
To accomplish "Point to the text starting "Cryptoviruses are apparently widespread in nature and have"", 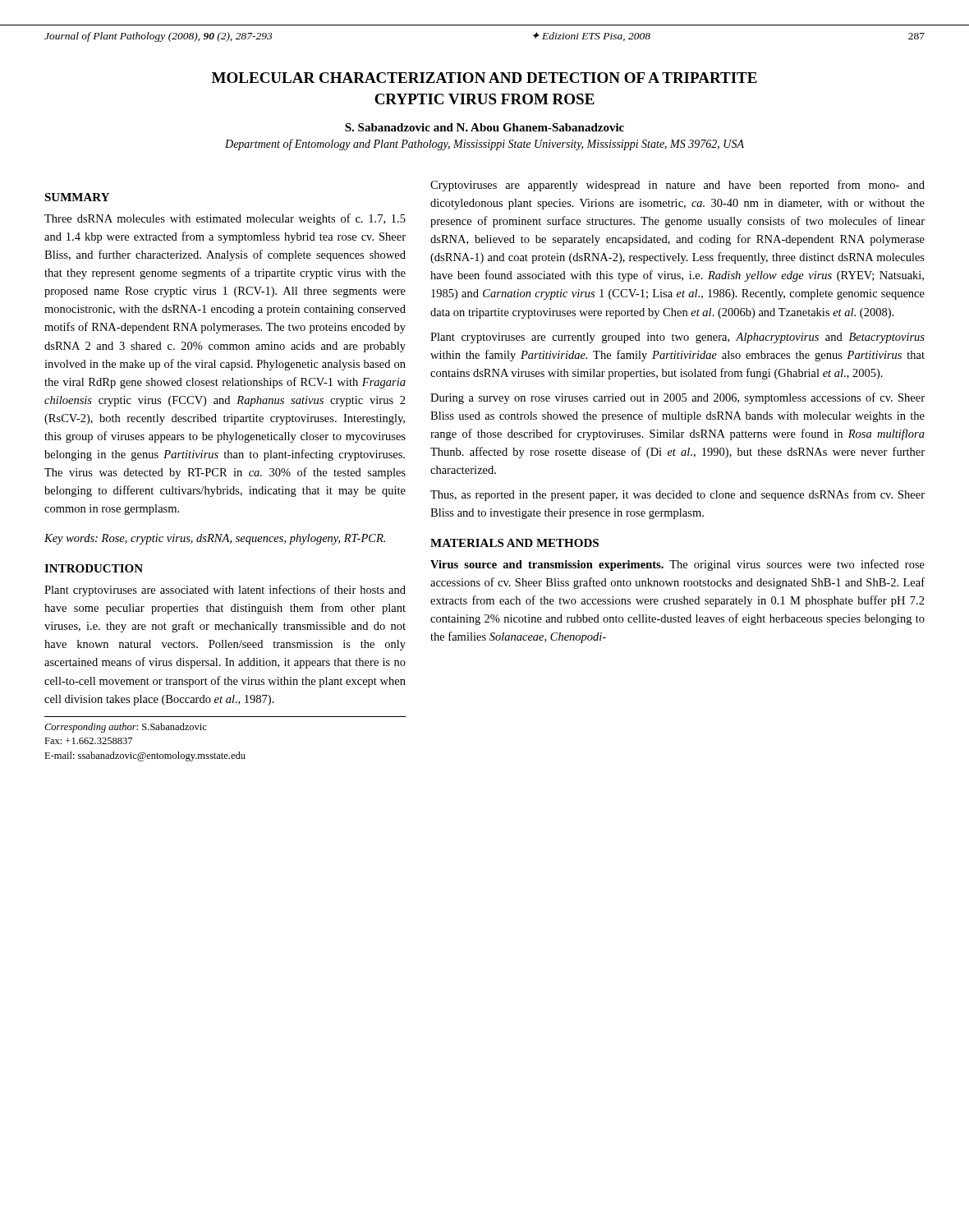I will point(677,248).
